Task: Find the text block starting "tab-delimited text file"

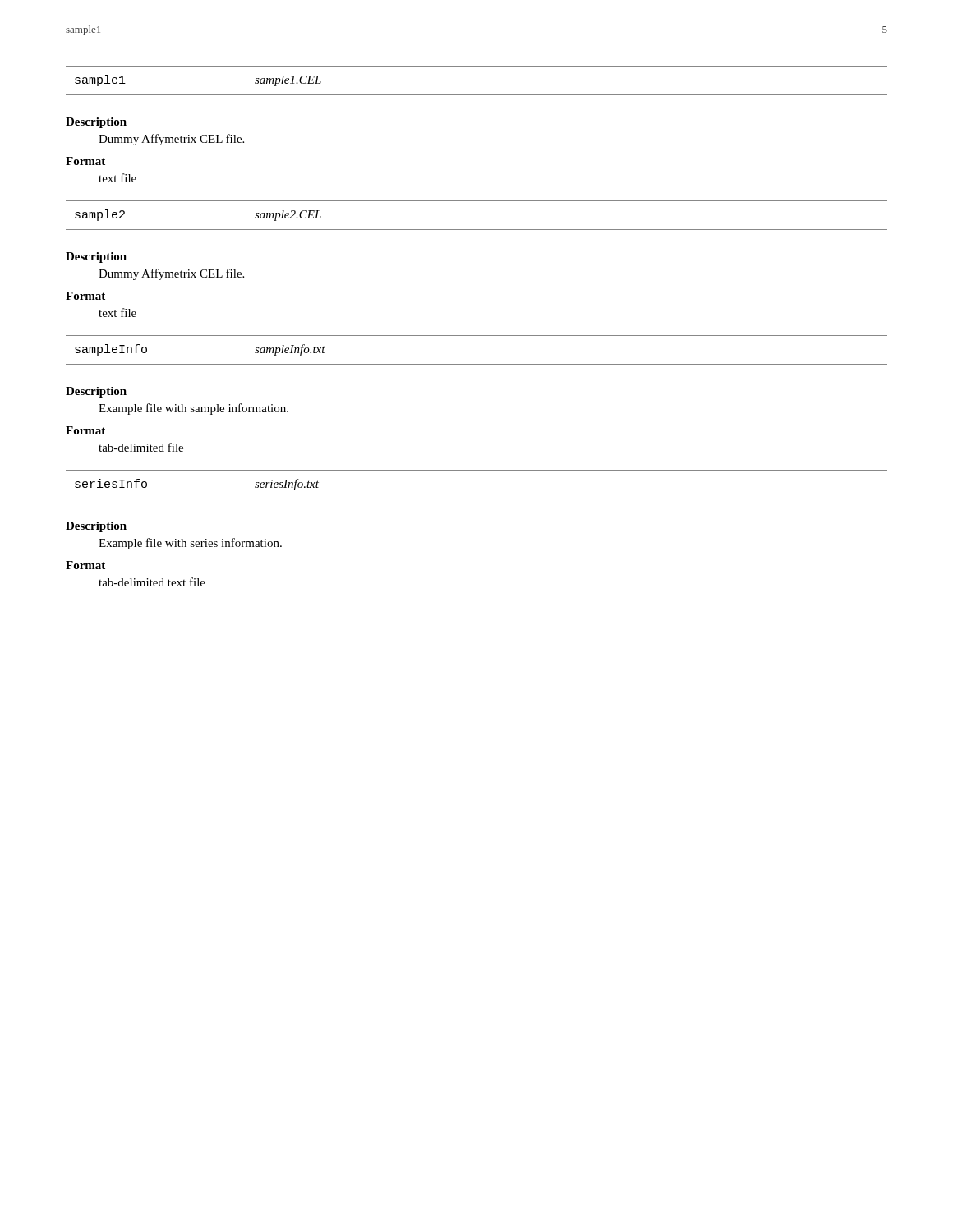Action: click(152, 582)
